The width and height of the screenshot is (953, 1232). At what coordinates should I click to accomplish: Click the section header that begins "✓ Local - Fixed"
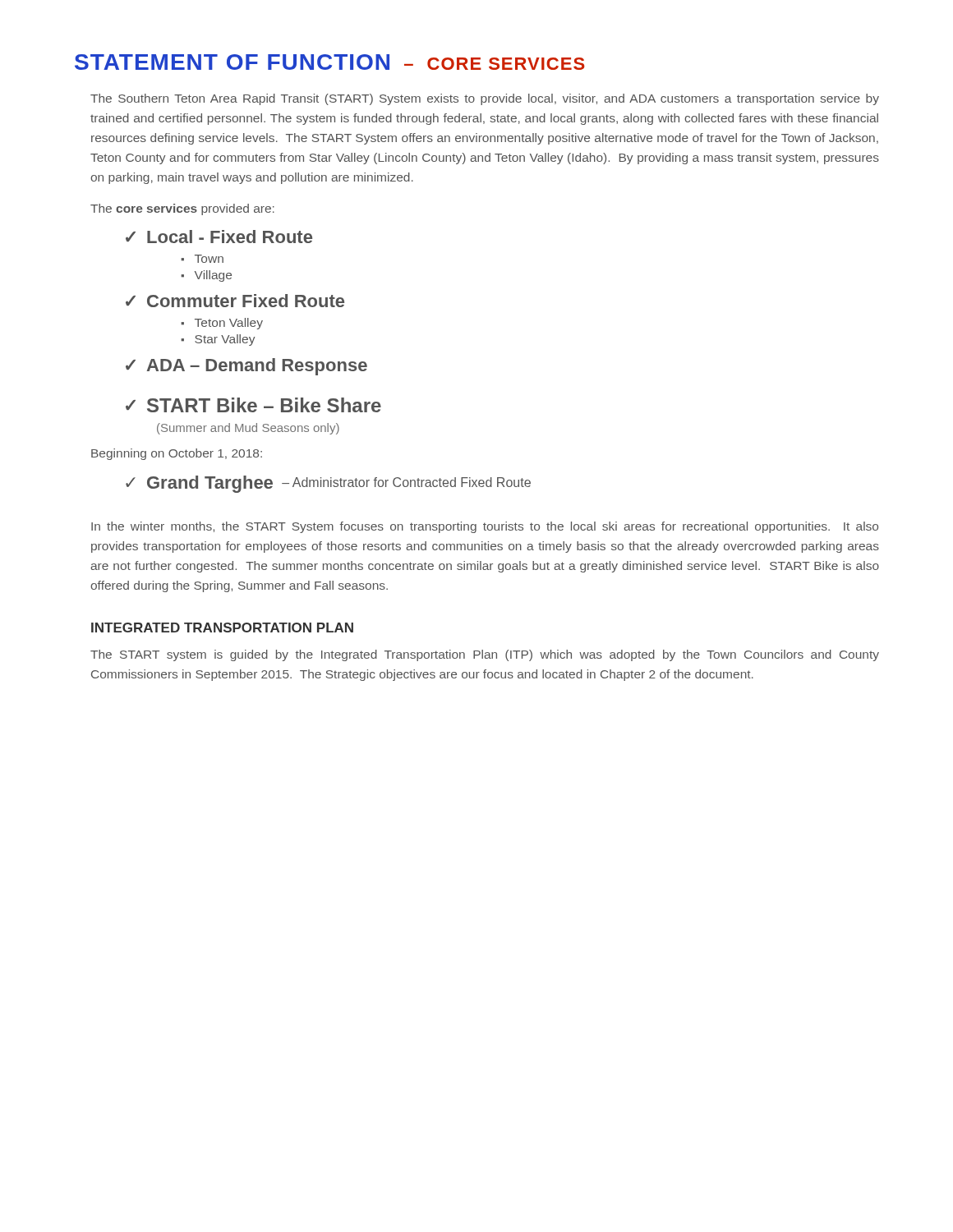(218, 237)
